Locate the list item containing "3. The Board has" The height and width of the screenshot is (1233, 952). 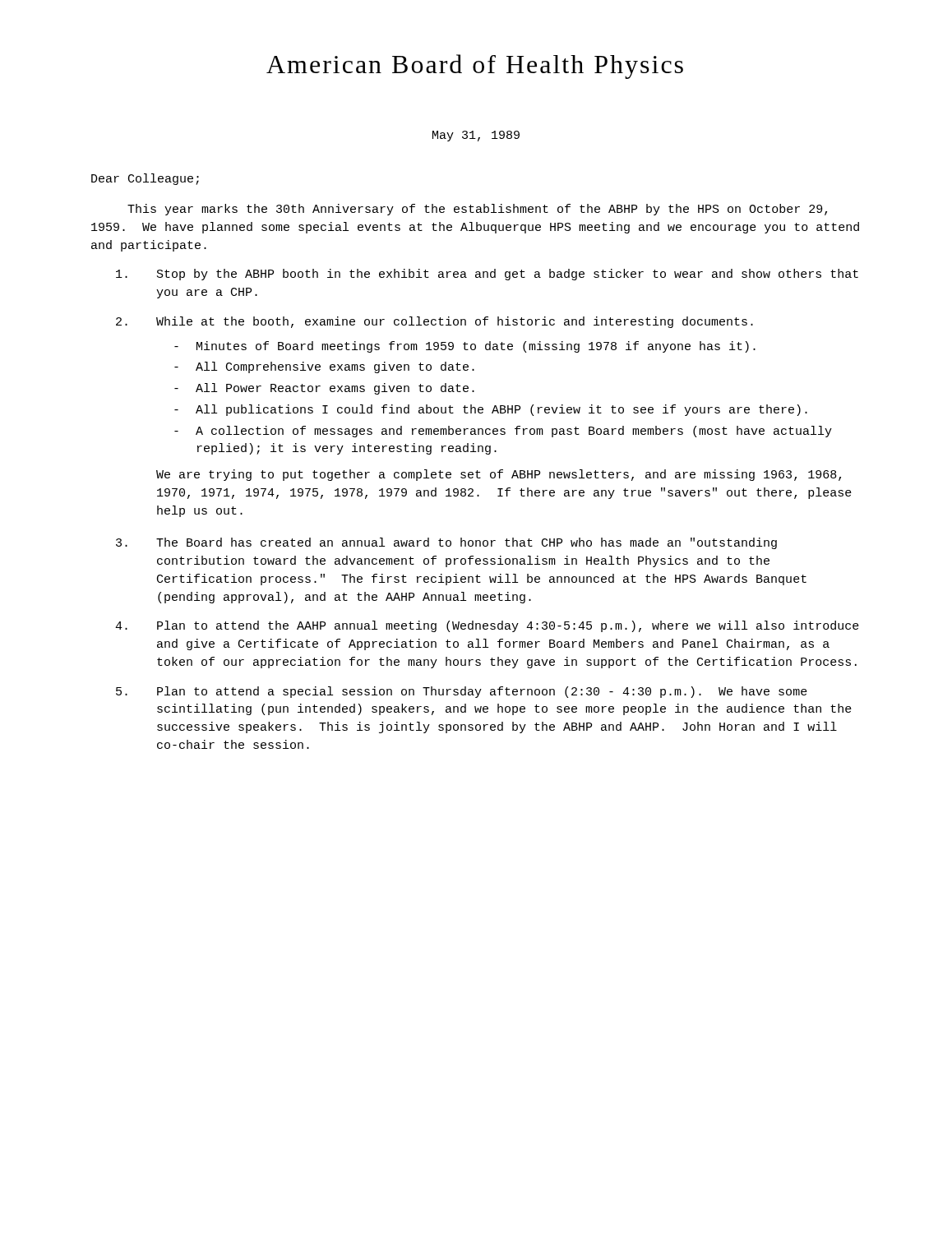(484, 571)
